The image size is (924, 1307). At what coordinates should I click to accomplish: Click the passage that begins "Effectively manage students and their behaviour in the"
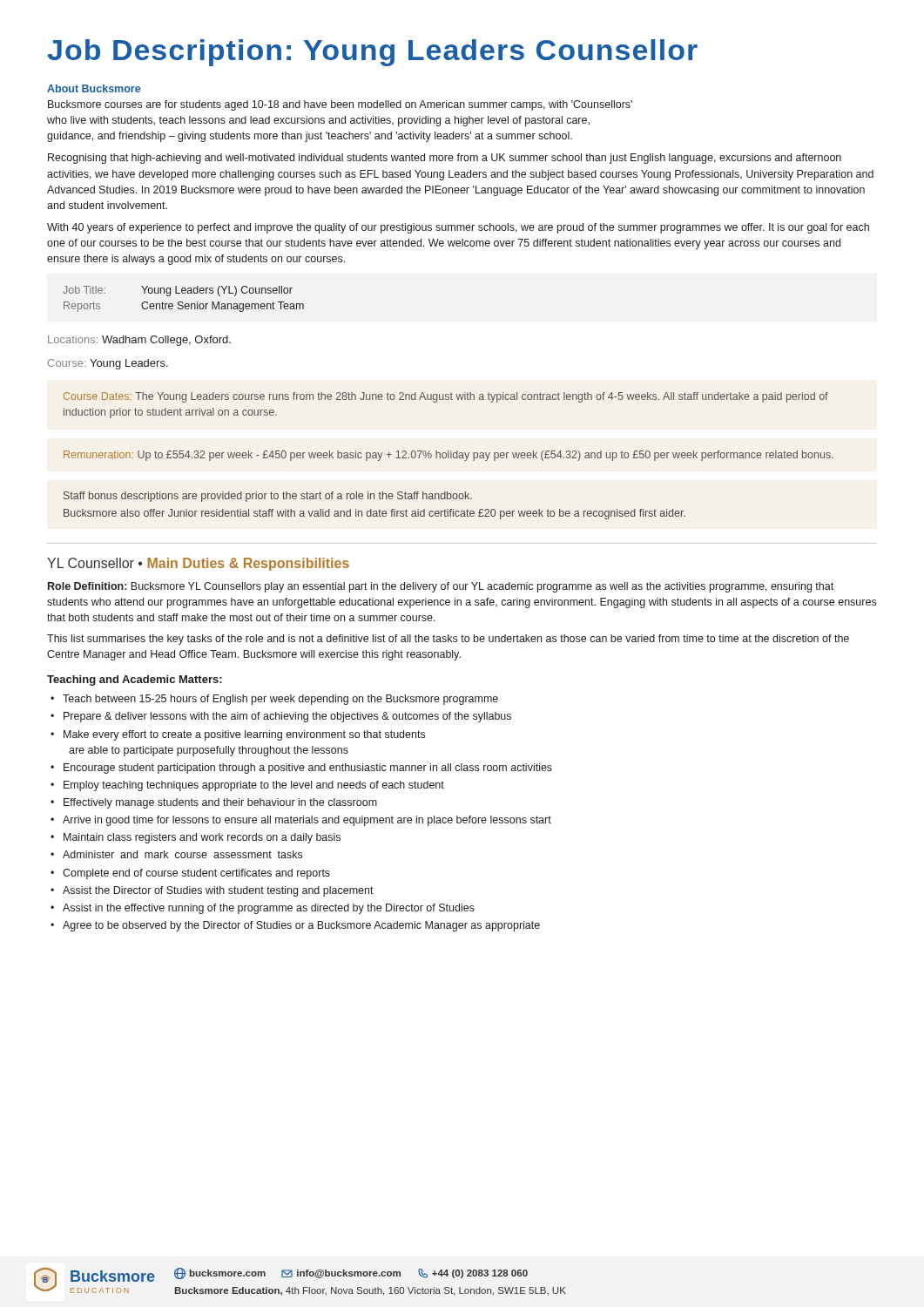coord(220,802)
